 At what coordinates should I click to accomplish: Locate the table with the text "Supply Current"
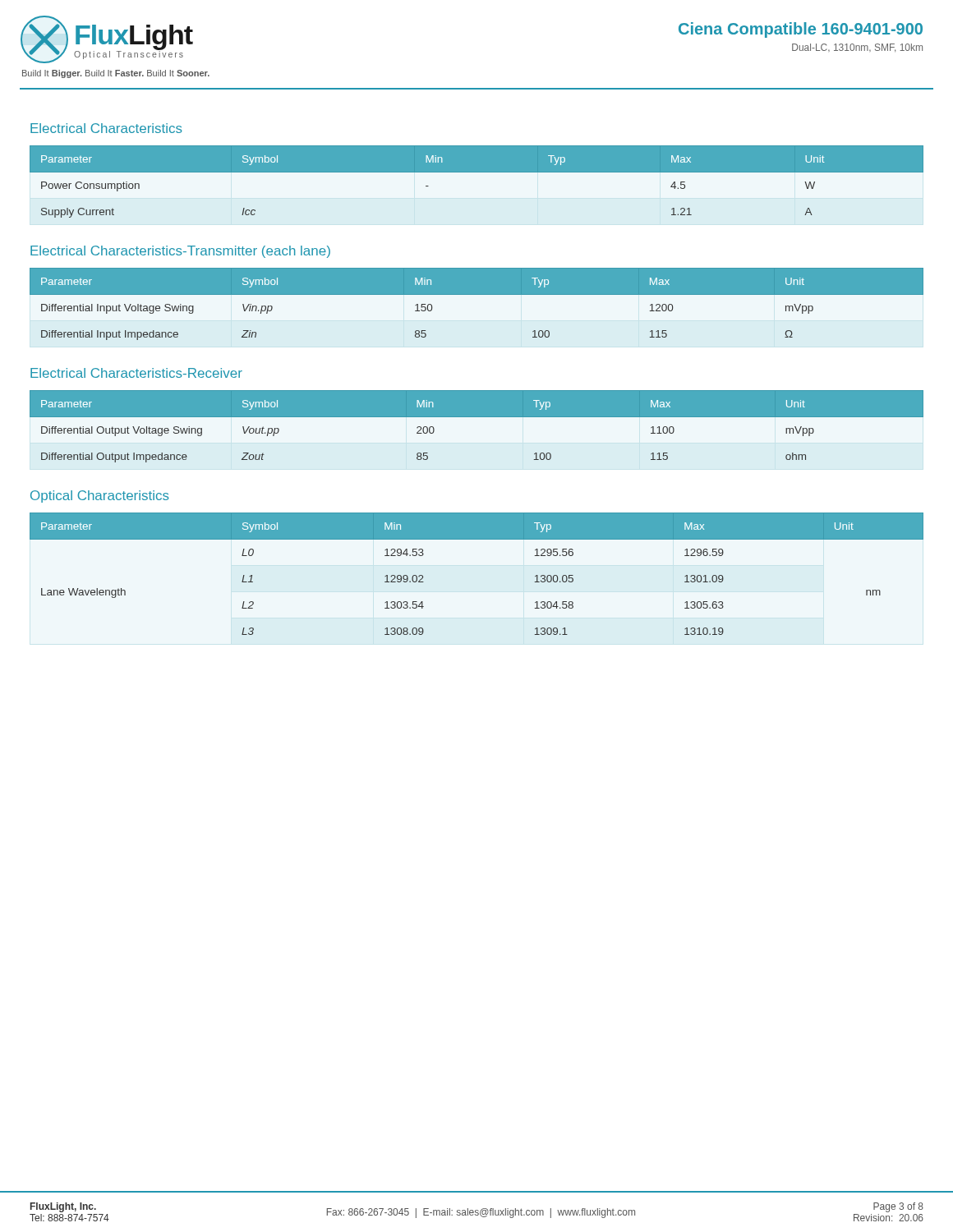[476, 185]
